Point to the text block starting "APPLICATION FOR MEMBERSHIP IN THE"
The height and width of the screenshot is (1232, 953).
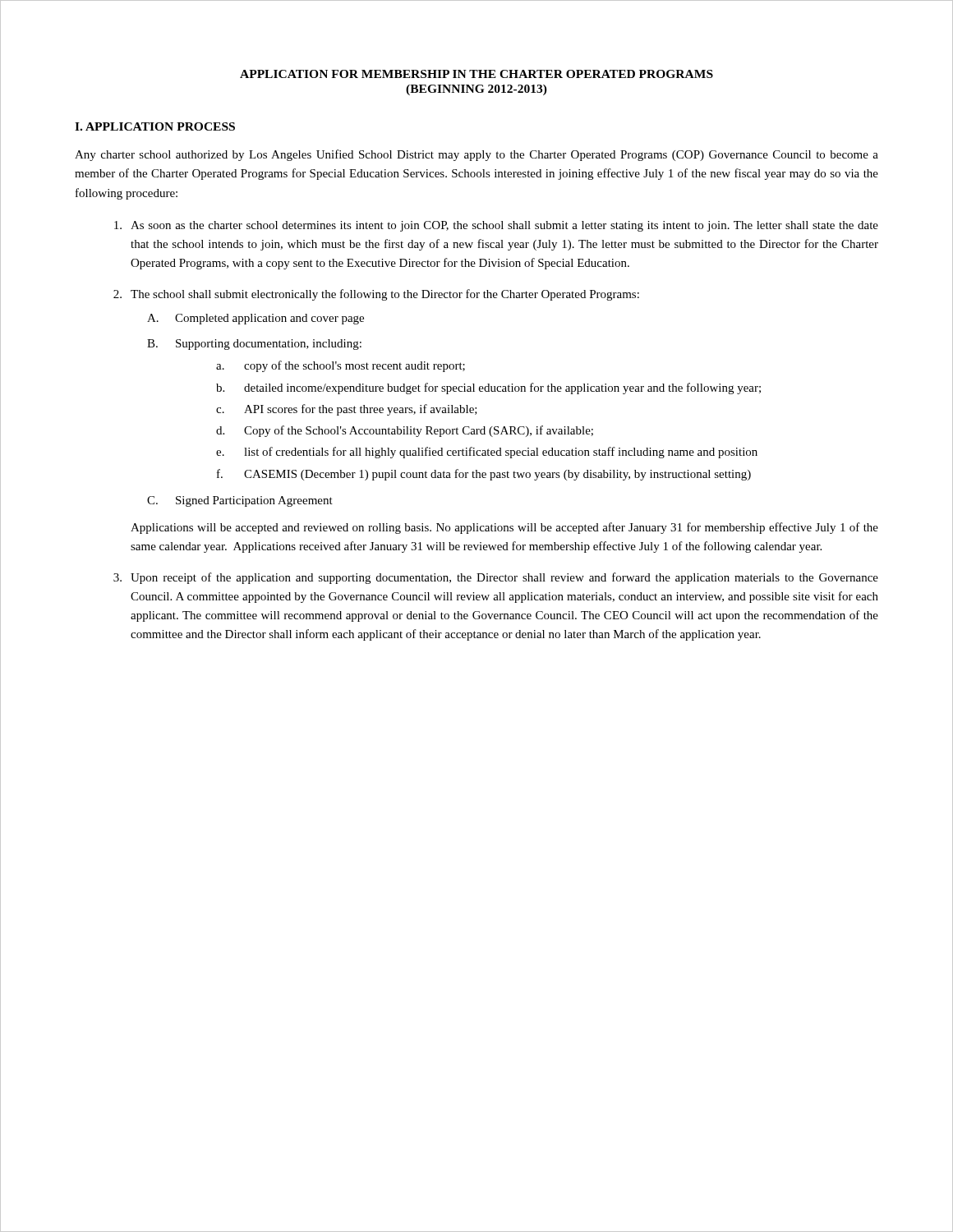[476, 81]
